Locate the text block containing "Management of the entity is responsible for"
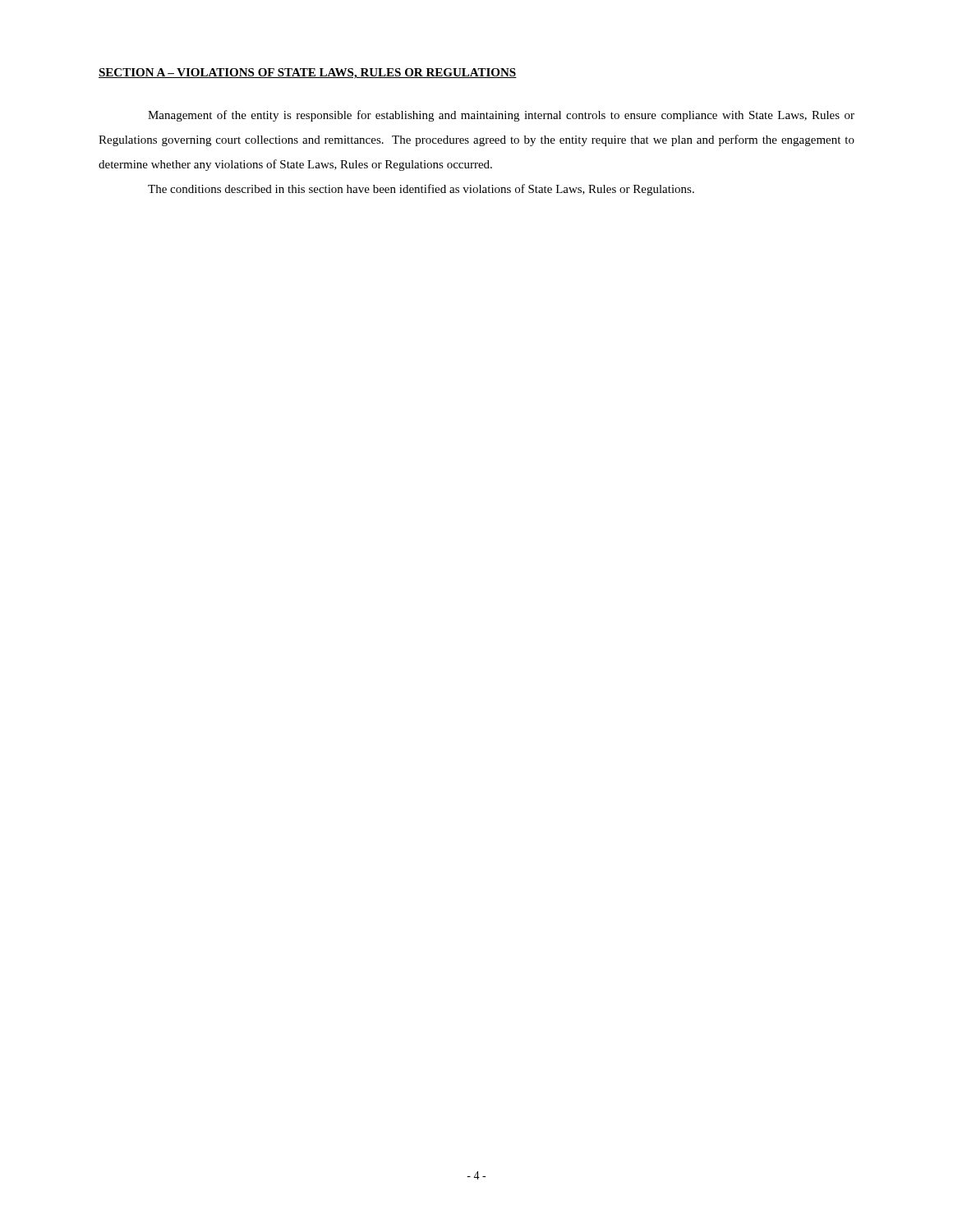953x1232 pixels. pyautogui.click(x=476, y=140)
